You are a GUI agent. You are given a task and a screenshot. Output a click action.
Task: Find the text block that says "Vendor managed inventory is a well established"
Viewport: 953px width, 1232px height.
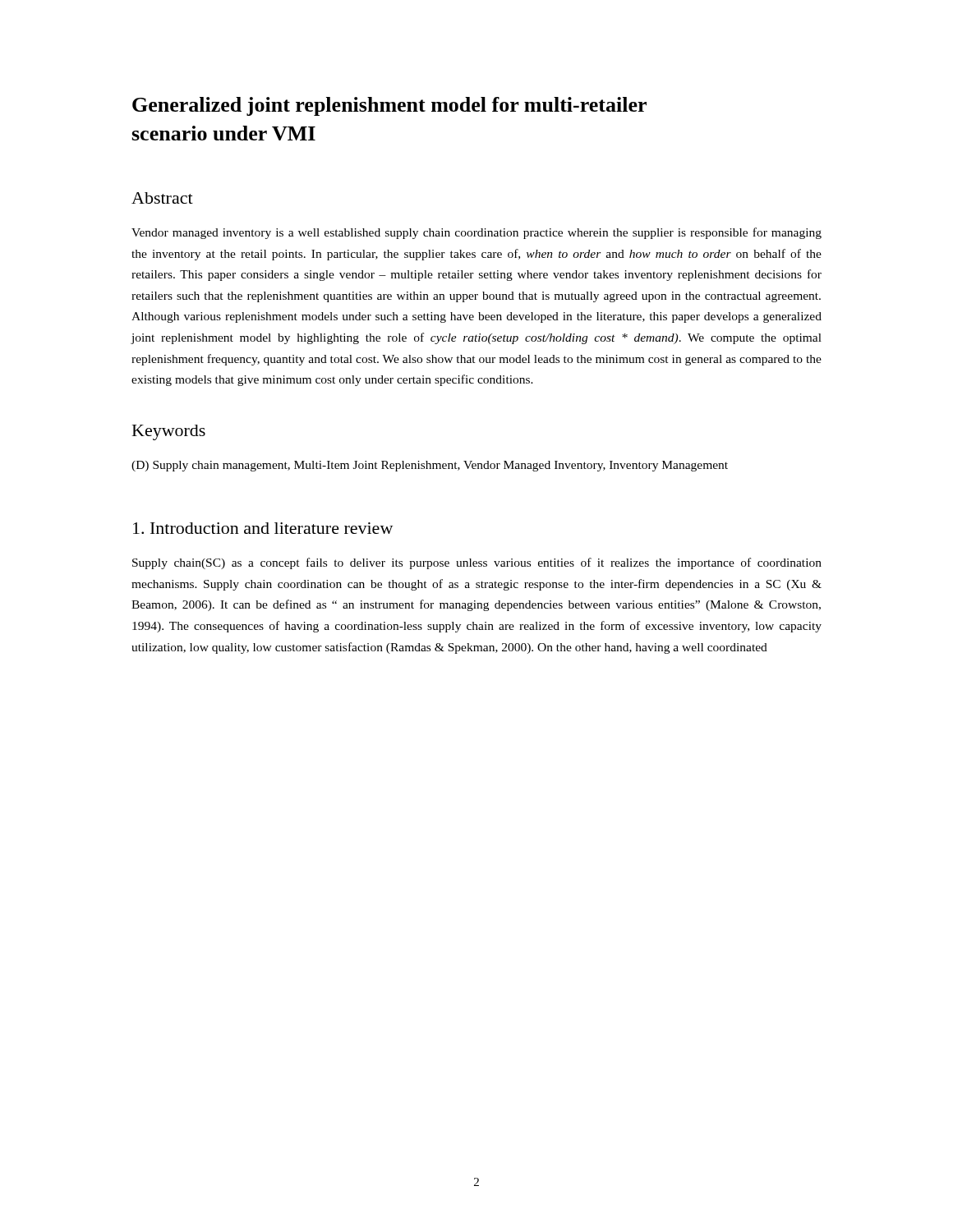pyautogui.click(x=476, y=306)
